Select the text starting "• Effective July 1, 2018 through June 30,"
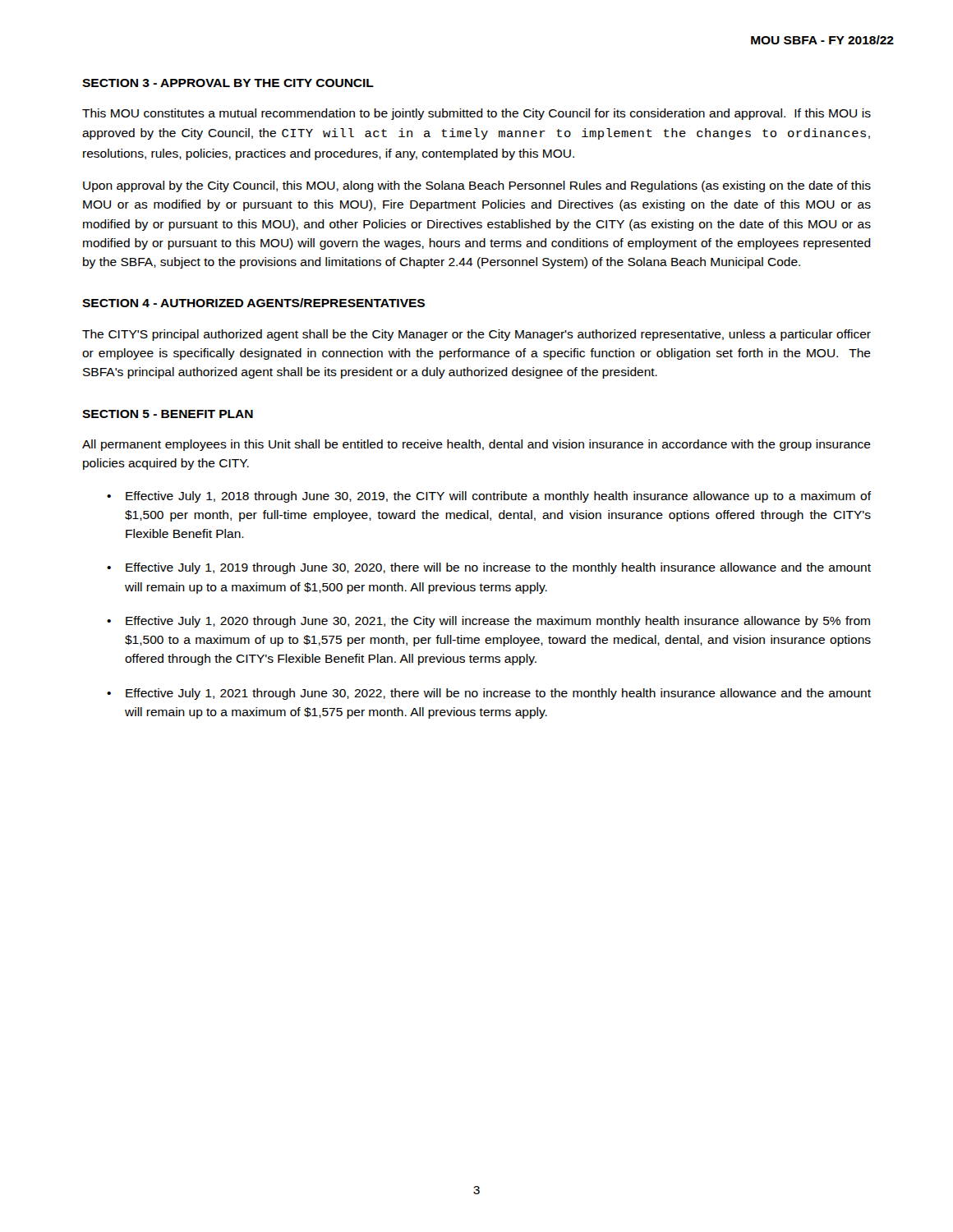 489,515
